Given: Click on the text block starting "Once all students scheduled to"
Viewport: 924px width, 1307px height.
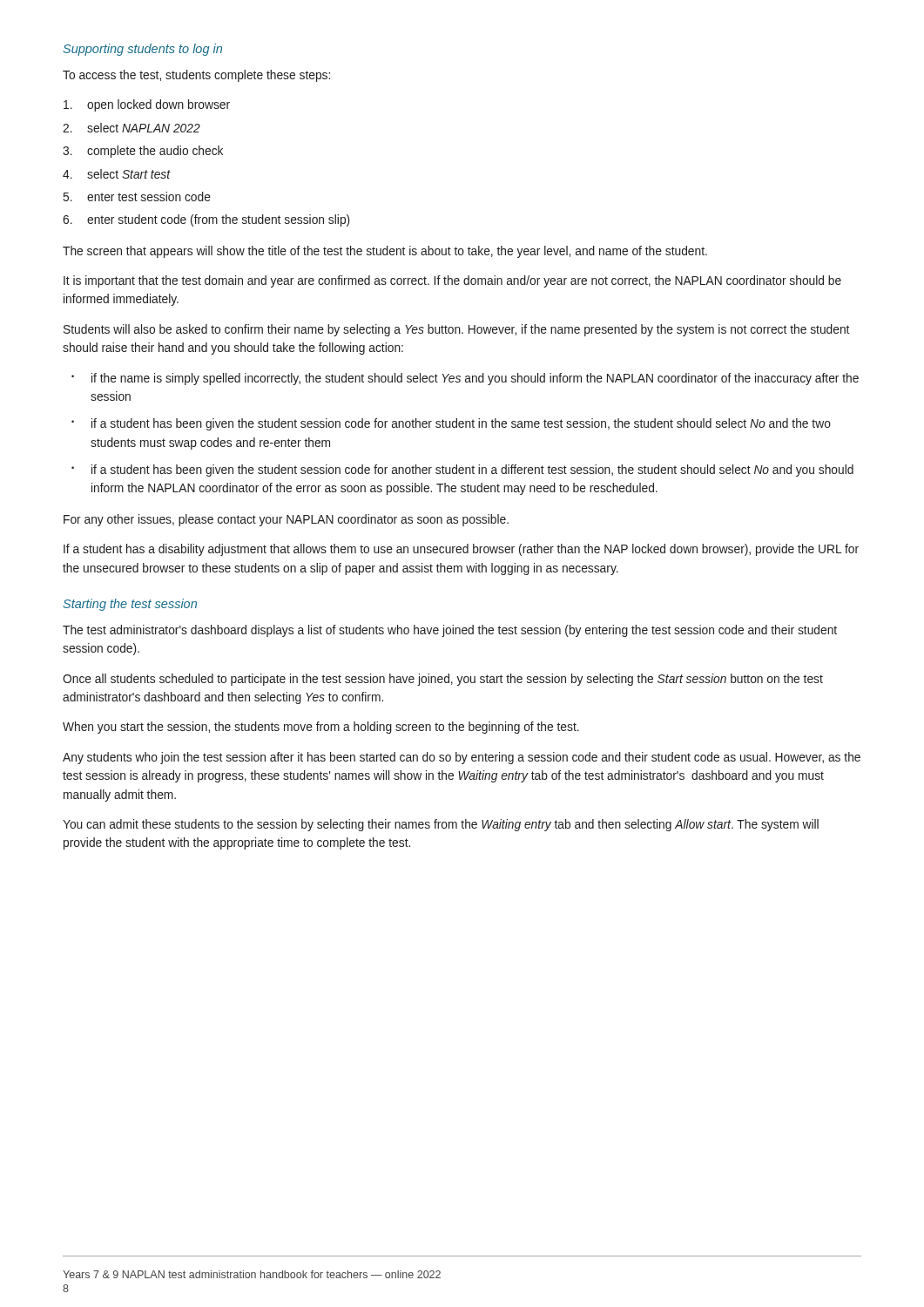Looking at the screenshot, I should (462, 688).
